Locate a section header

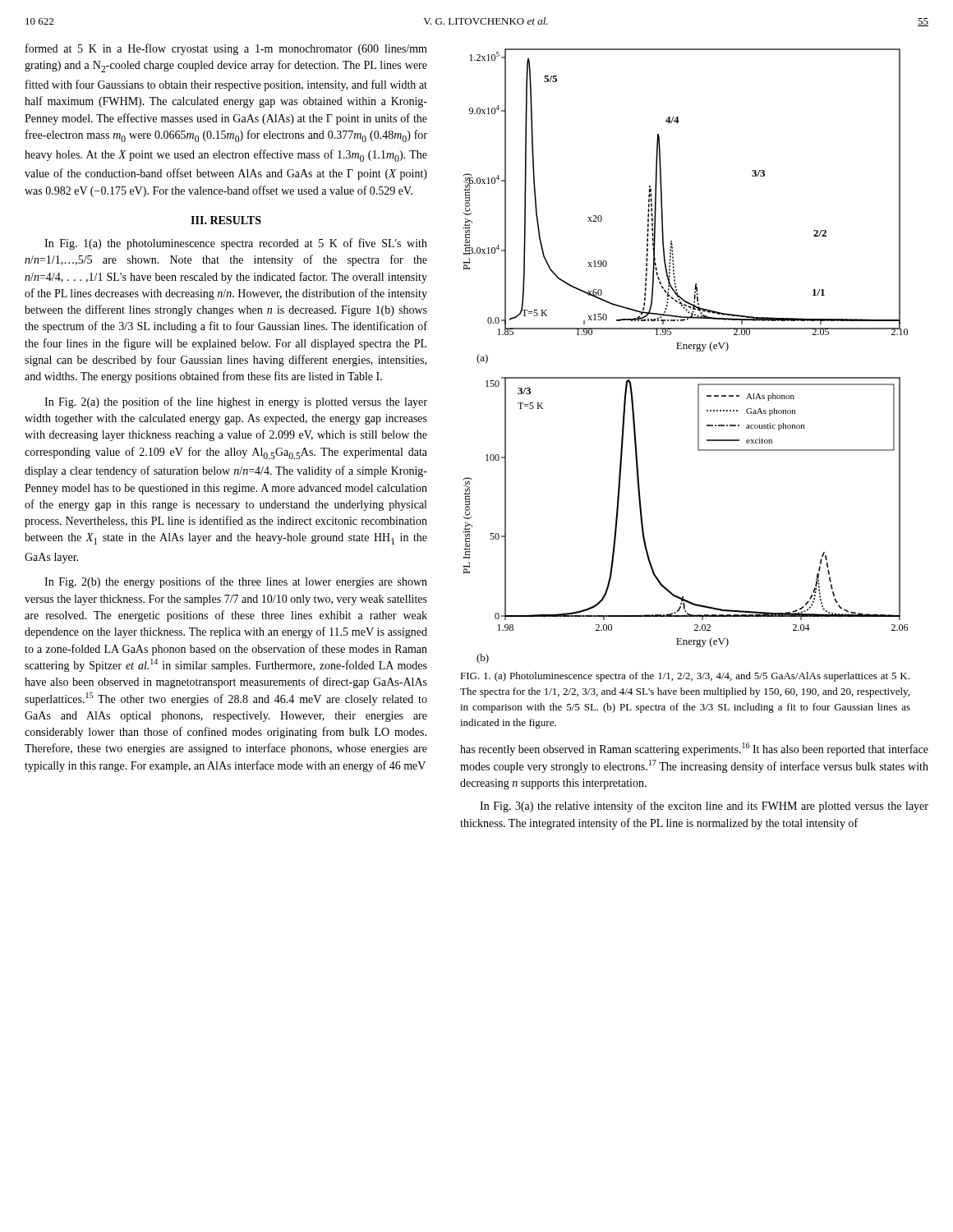pyautogui.click(x=226, y=221)
